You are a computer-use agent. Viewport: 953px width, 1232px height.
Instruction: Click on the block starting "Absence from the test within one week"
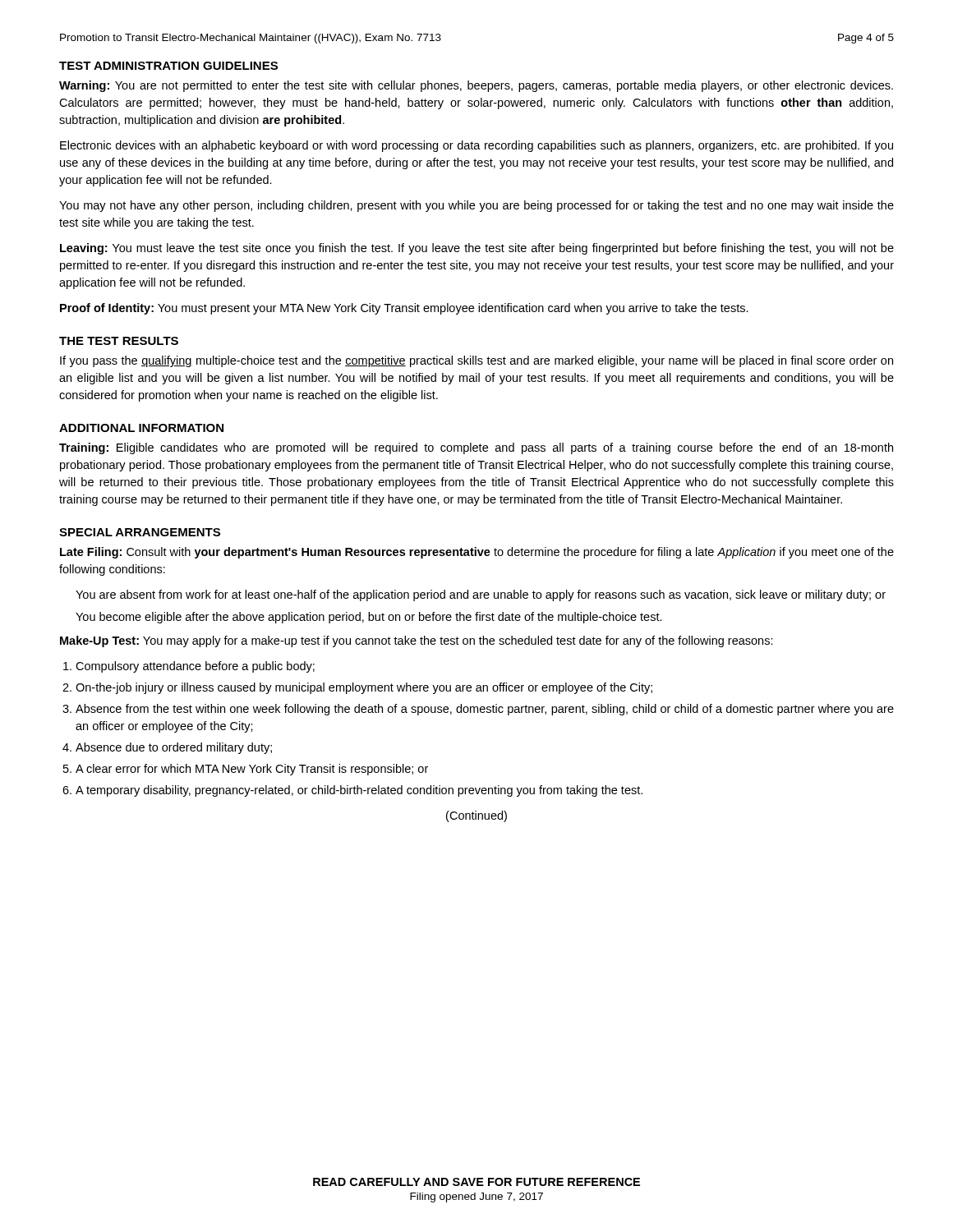[x=485, y=718]
